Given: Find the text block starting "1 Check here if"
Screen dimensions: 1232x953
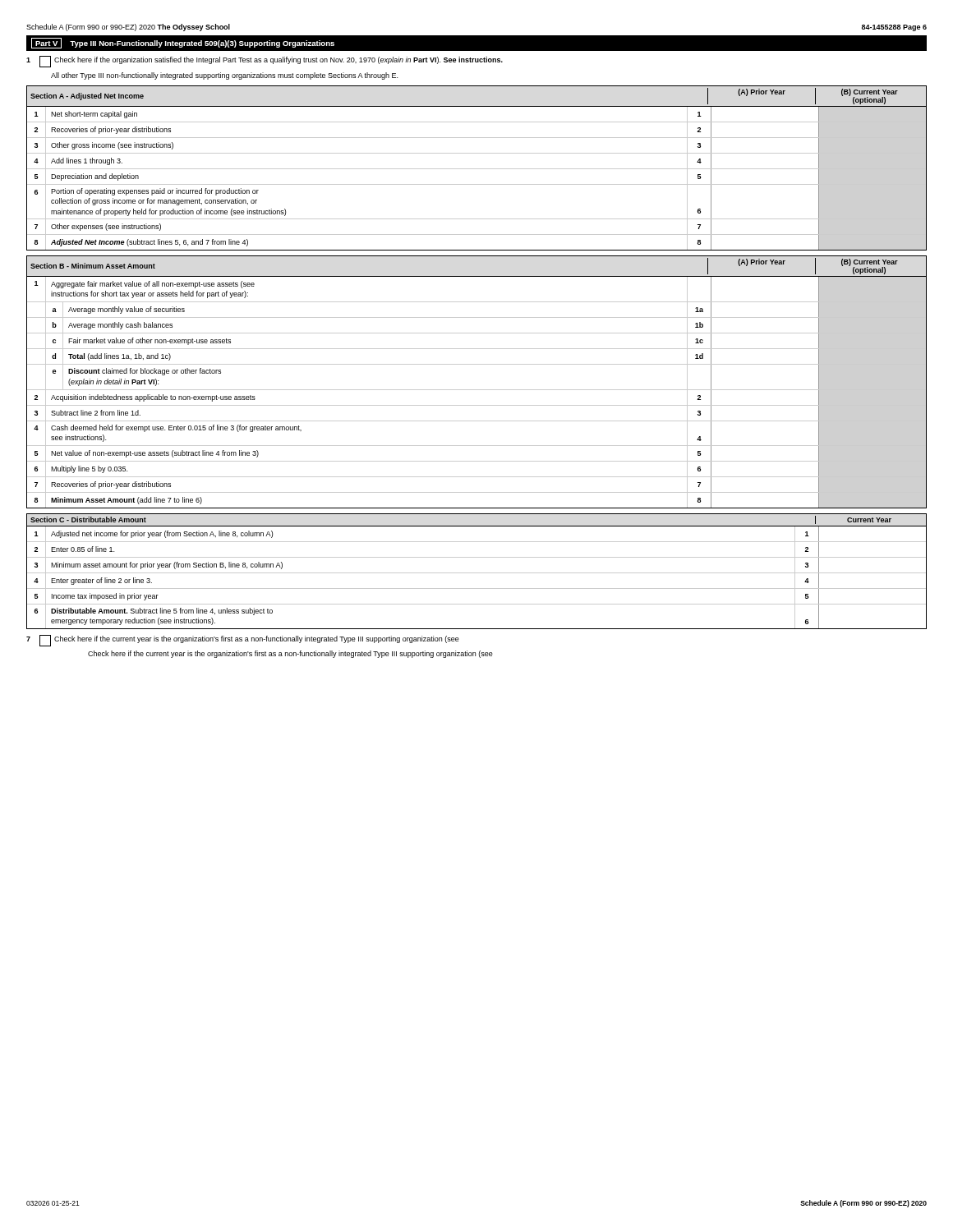Looking at the screenshot, I should click(265, 61).
